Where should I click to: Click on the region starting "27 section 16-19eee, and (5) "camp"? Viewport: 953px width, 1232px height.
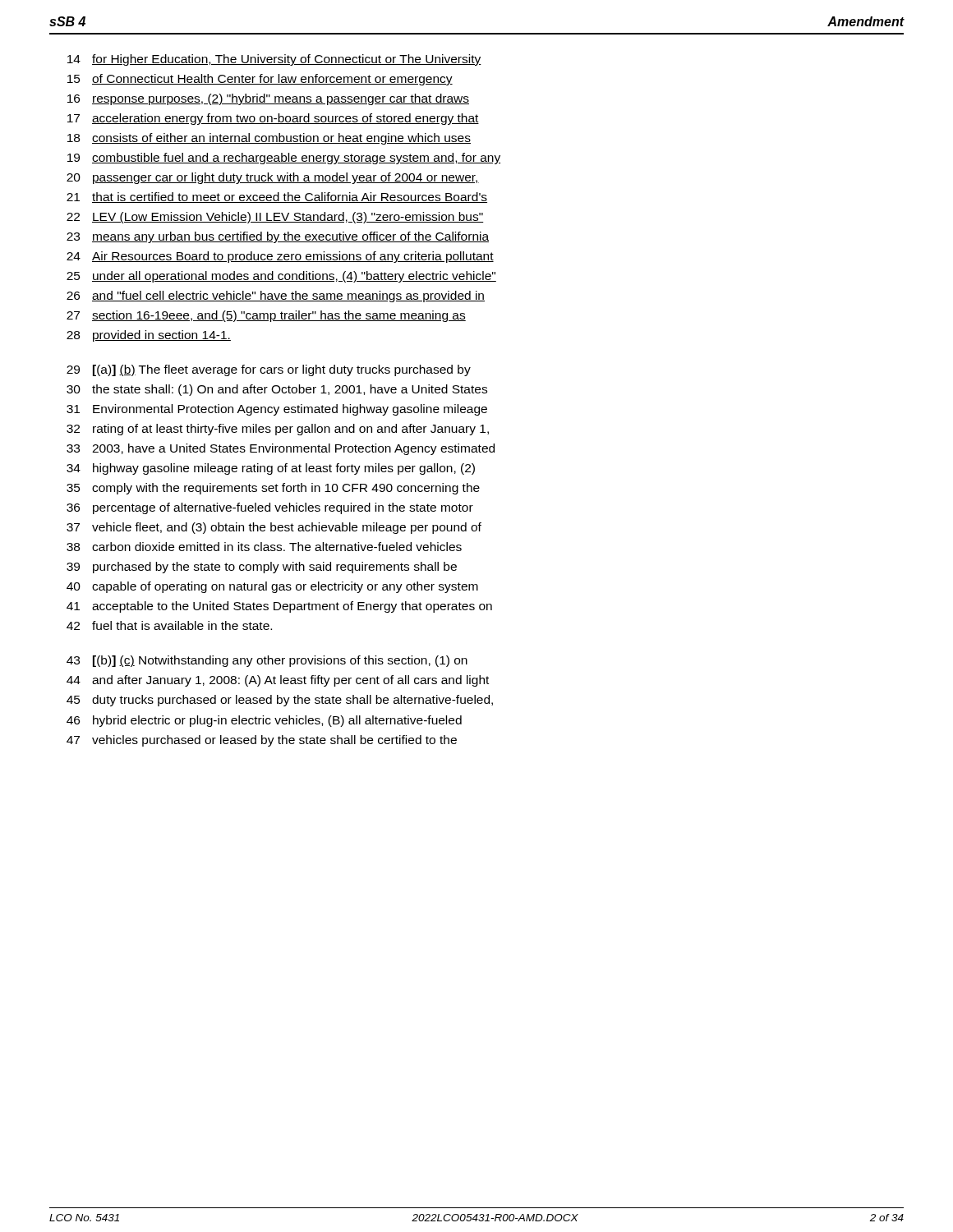click(x=476, y=316)
